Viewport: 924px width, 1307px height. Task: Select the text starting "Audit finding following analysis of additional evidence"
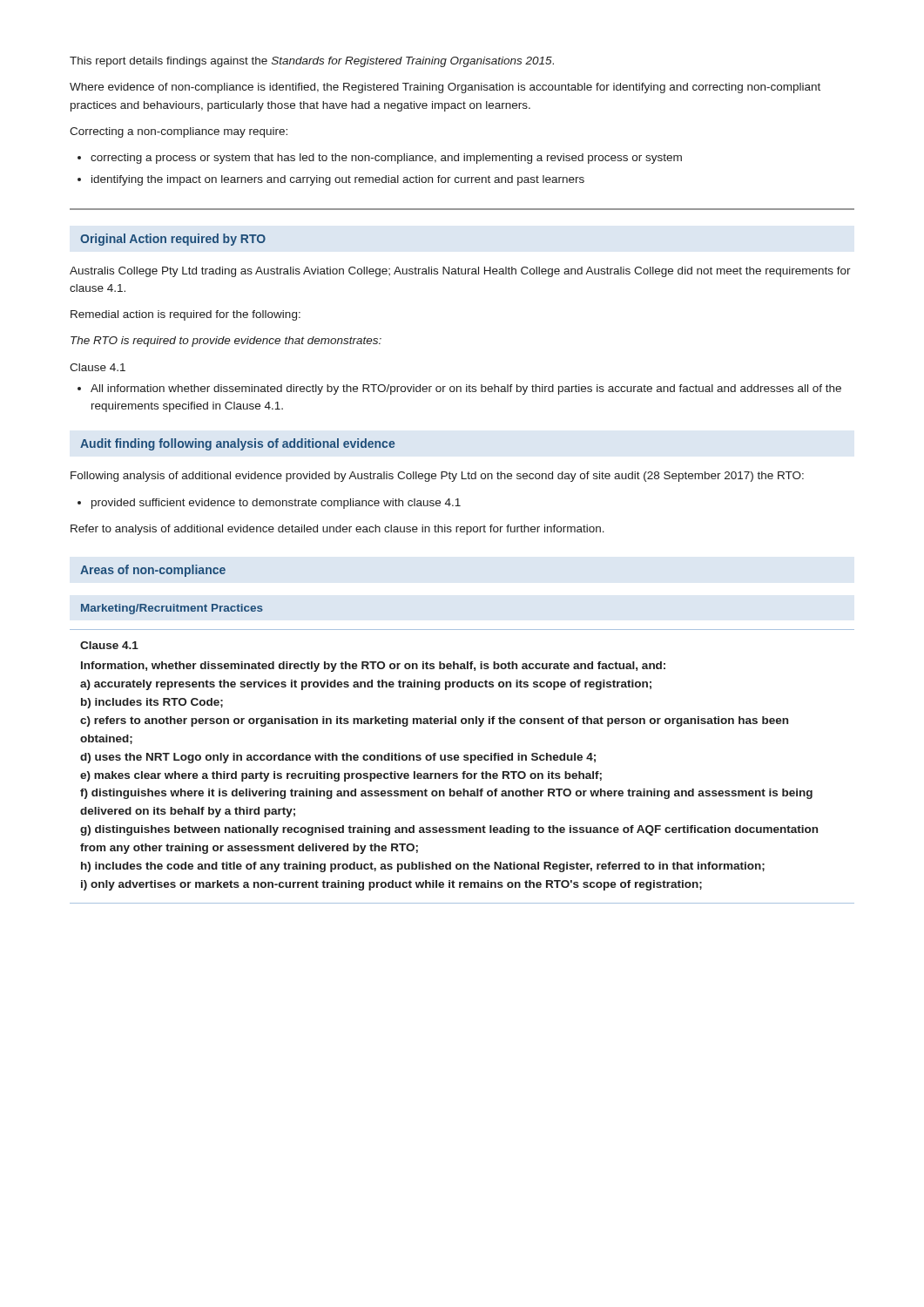pyautogui.click(x=238, y=444)
